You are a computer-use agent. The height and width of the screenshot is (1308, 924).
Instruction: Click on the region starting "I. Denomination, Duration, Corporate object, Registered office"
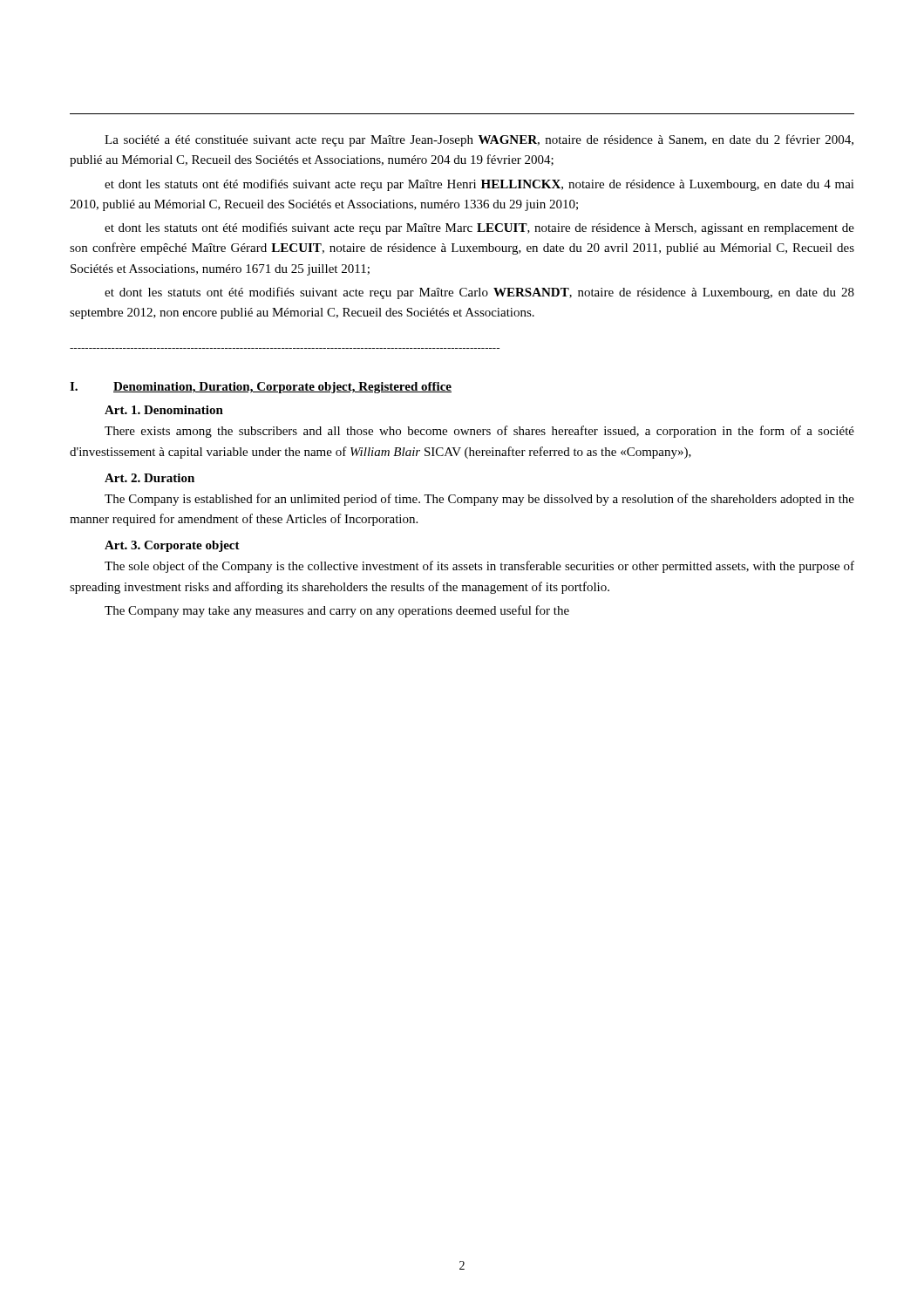pos(261,387)
